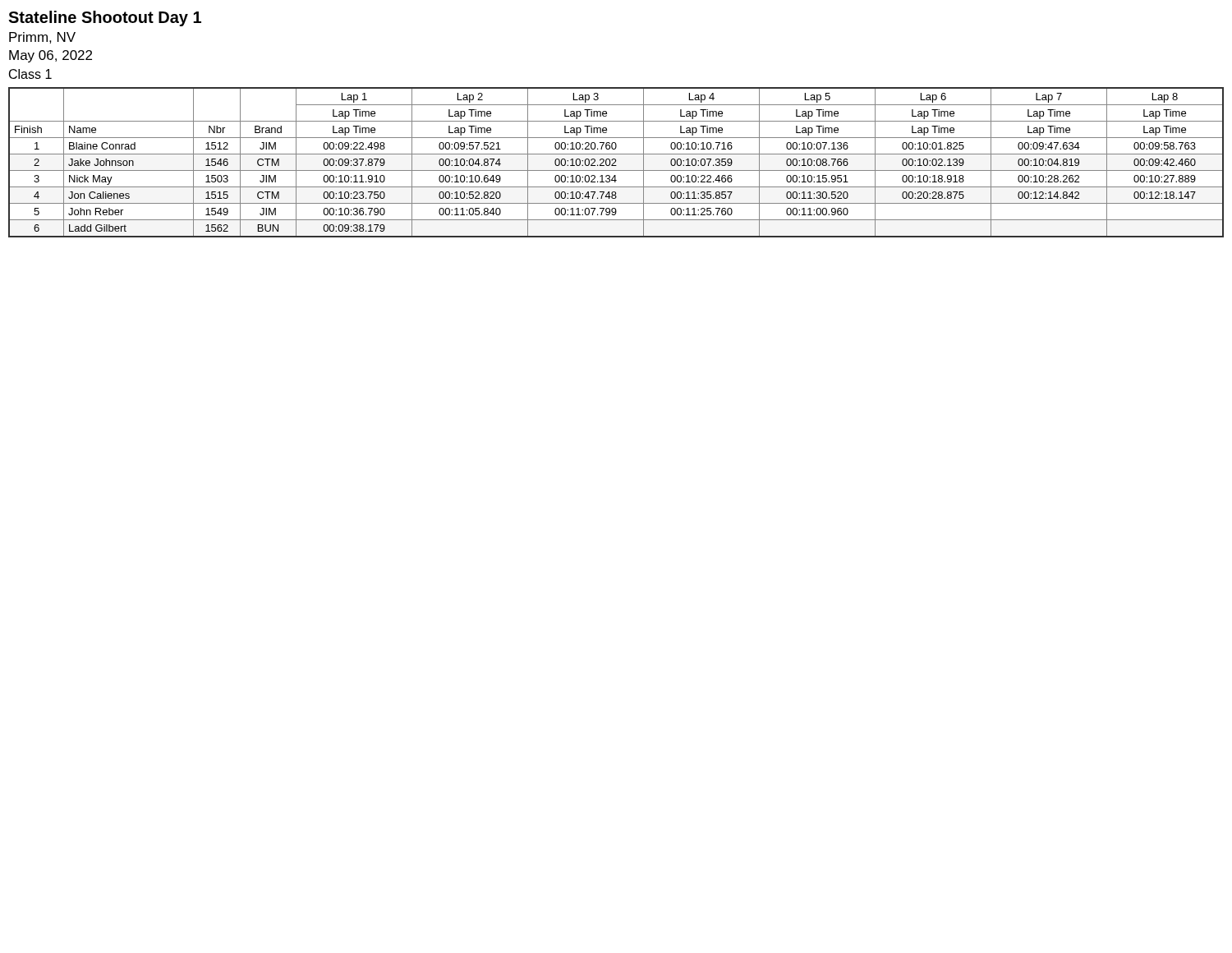1232x953 pixels.
Task: Locate the title that says "Stateline Shootout Day"
Action: point(105,17)
